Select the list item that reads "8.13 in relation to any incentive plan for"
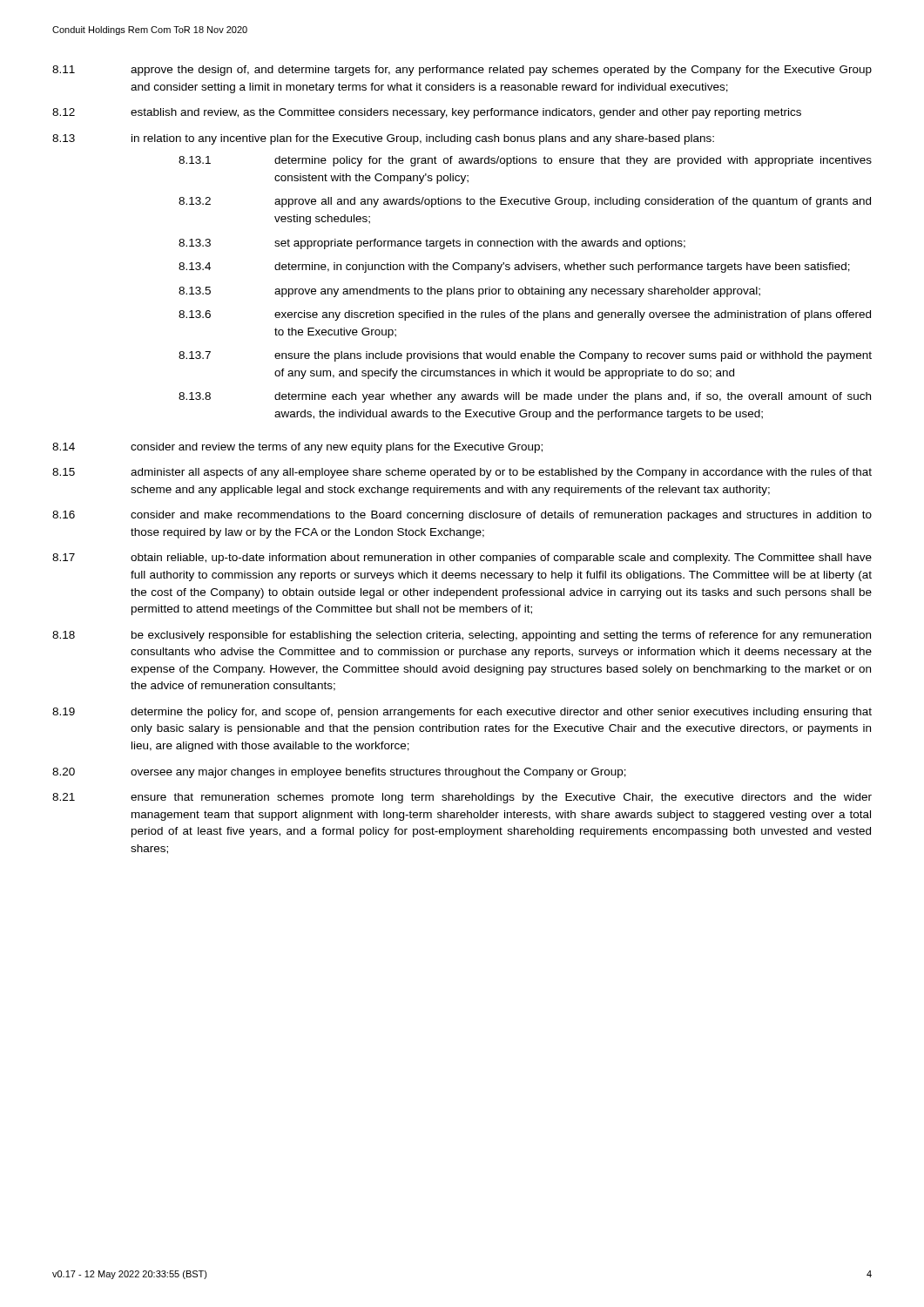Viewport: 924px width, 1307px height. (462, 279)
